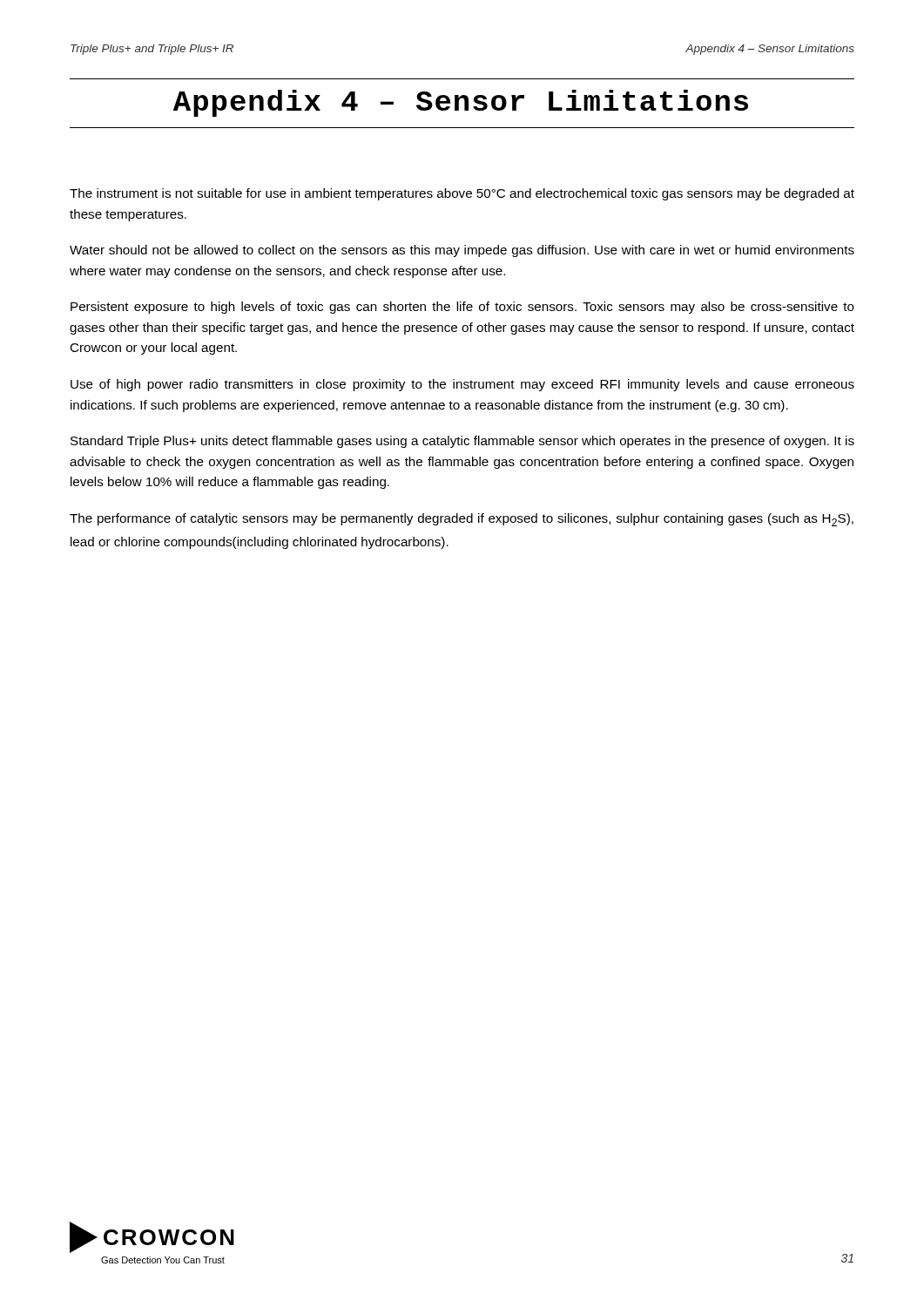Find the block on this page that starts "The instrument is"
Viewport: 924px width, 1307px height.
pyautogui.click(x=462, y=203)
